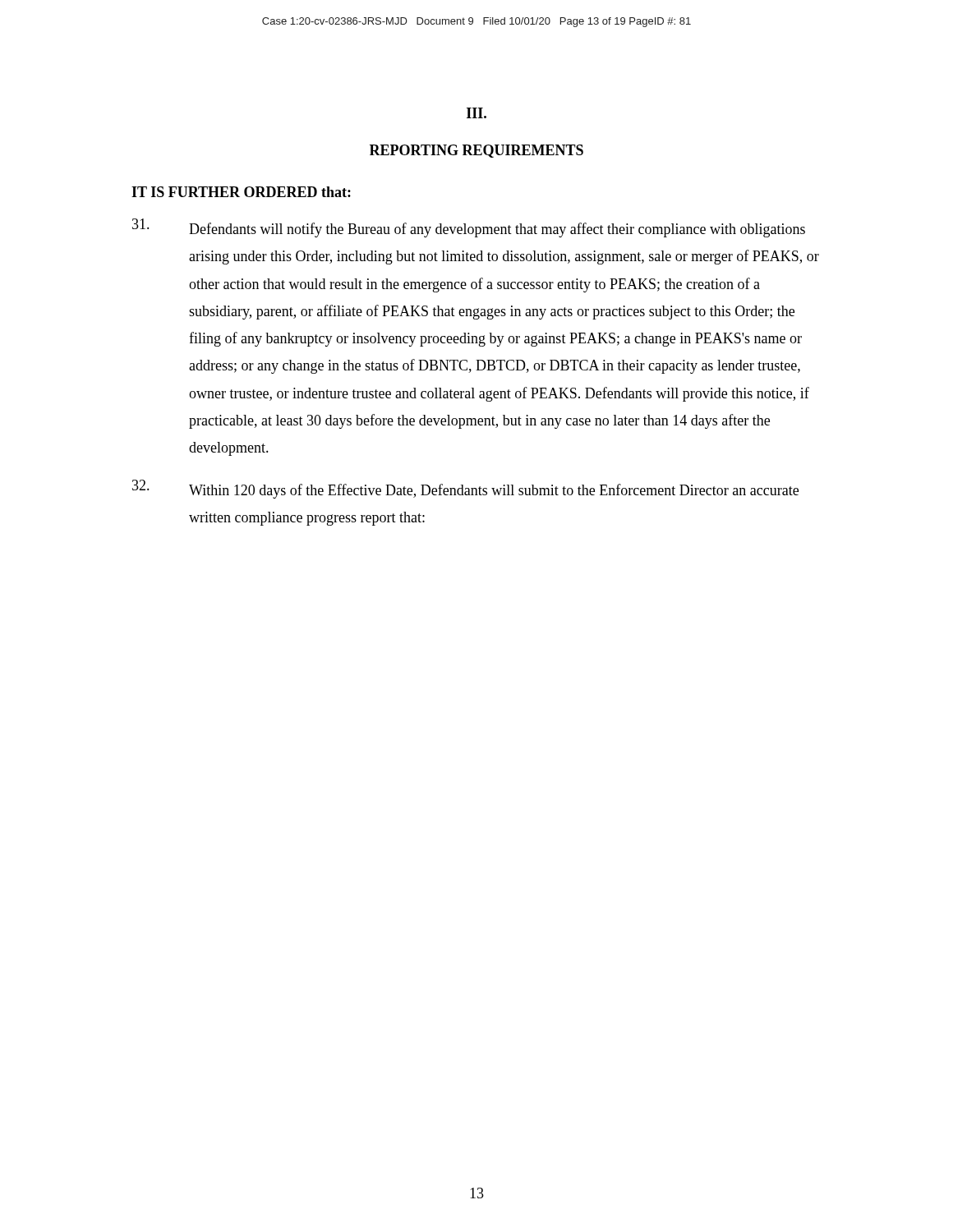Click on the element starting "32. Within 120 days of the Effective"

pyautogui.click(x=476, y=504)
